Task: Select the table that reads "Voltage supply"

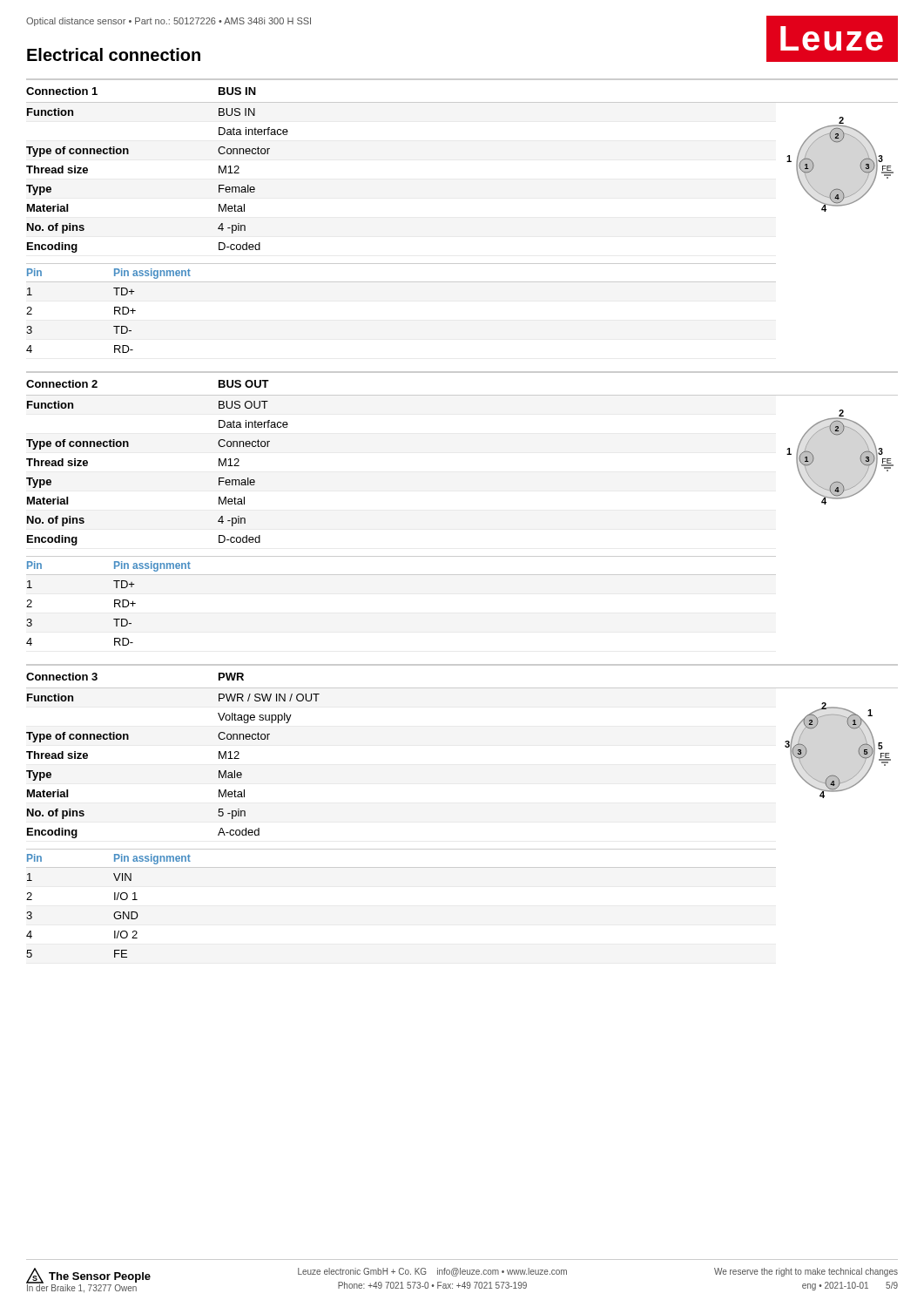Action: tap(401, 765)
